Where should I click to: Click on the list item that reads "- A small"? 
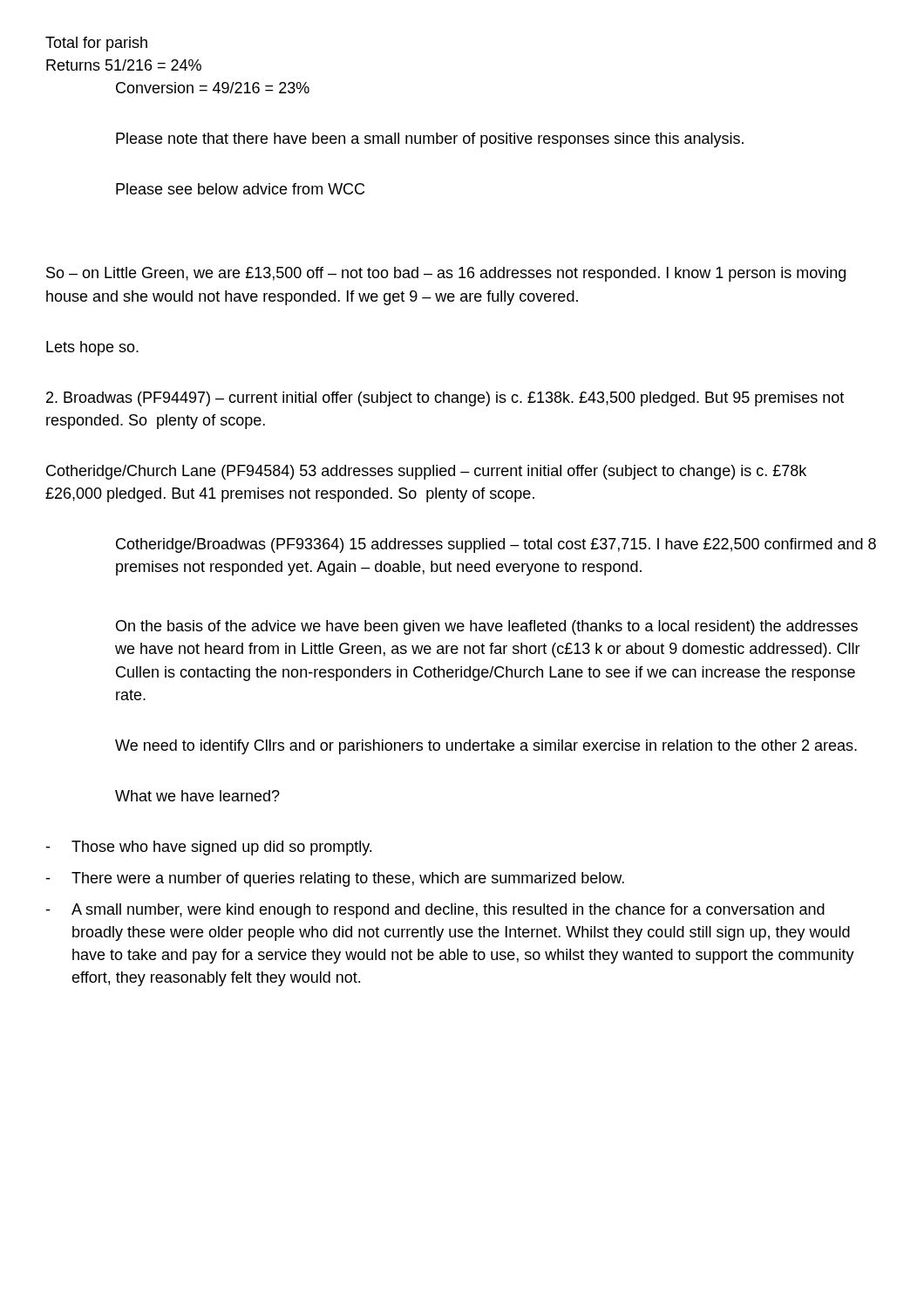click(462, 944)
